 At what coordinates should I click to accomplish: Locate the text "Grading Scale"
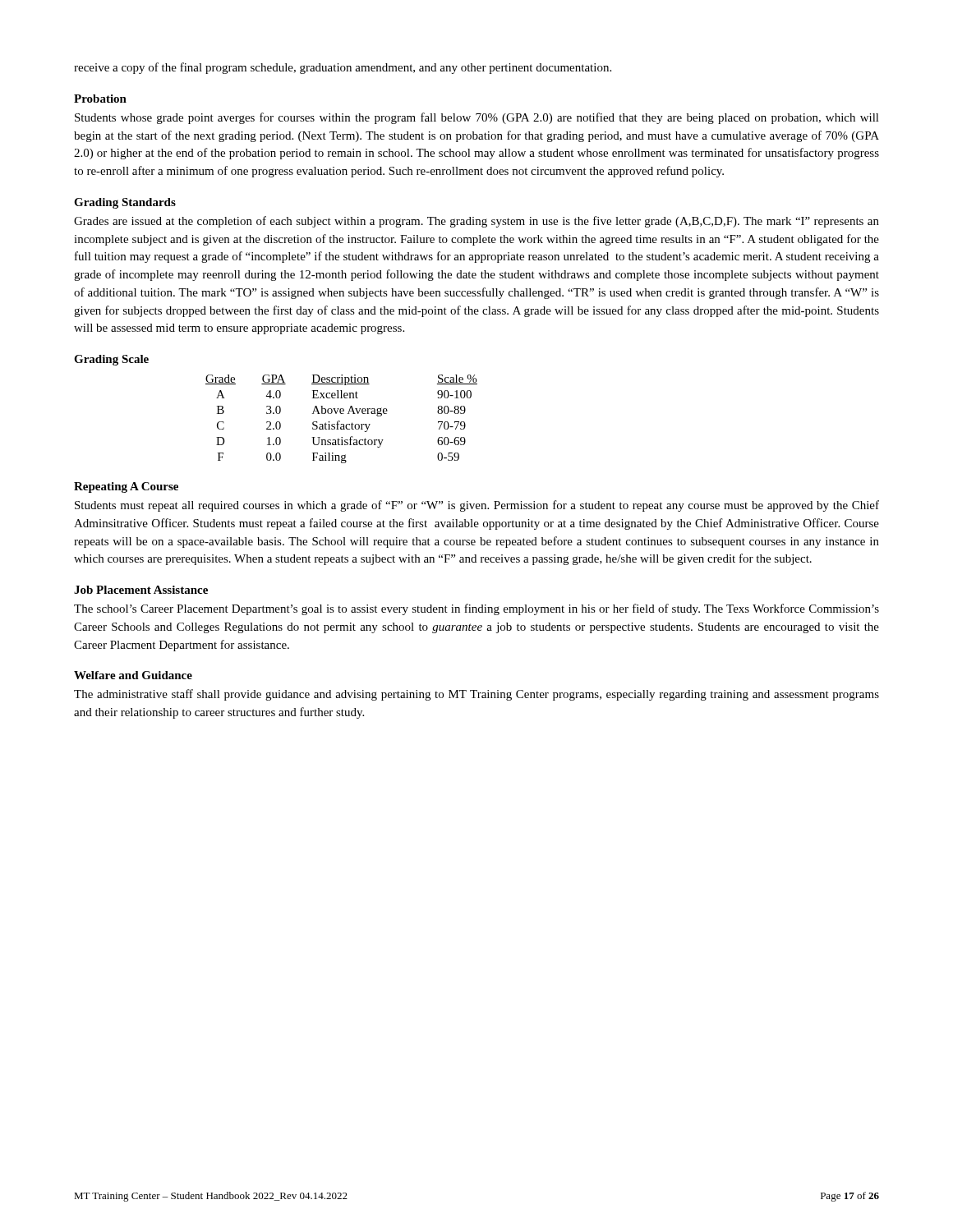111,359
